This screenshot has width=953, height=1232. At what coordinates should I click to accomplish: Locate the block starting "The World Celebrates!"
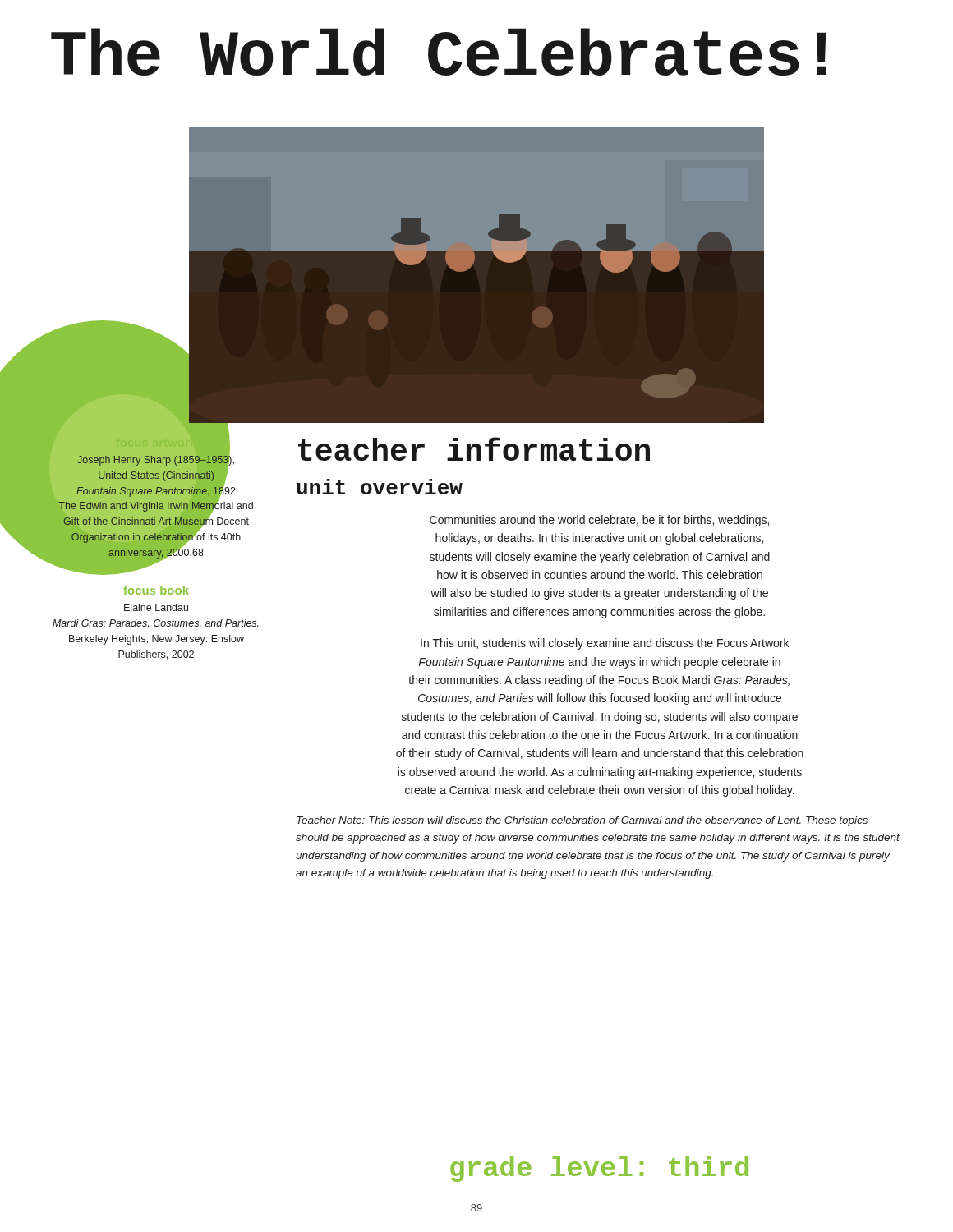476,58
